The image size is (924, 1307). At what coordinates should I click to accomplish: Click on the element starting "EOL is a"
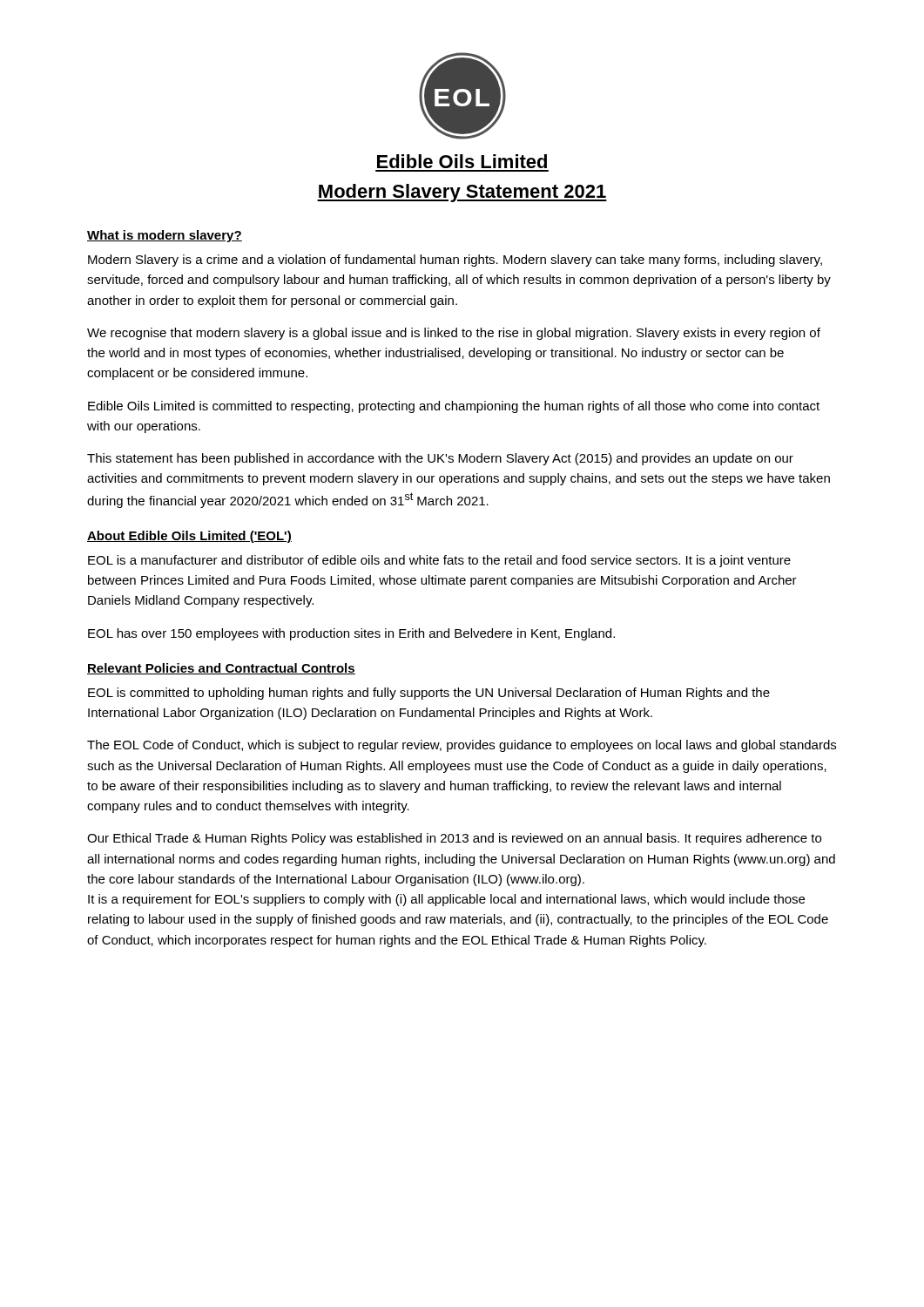pos(442,580)
